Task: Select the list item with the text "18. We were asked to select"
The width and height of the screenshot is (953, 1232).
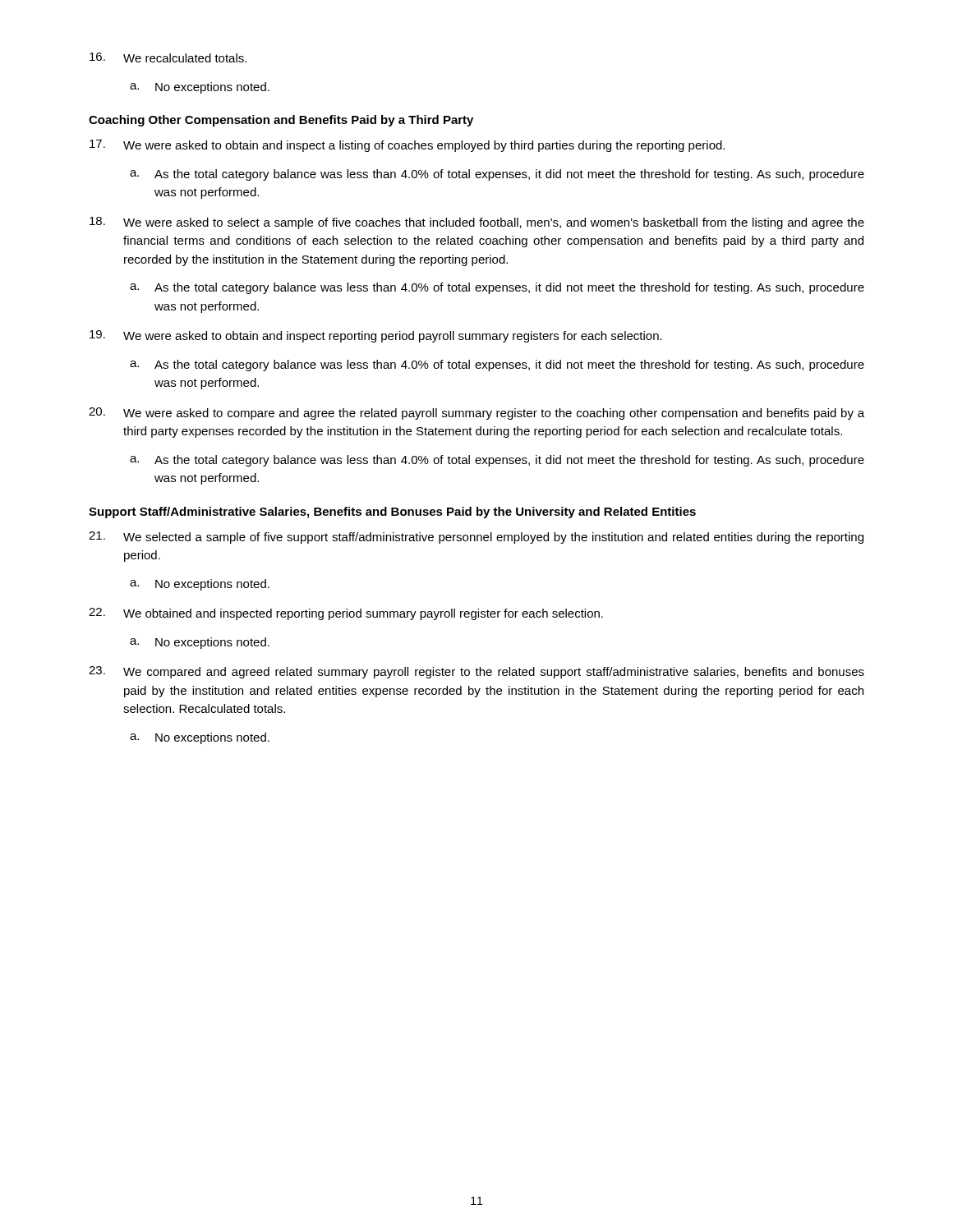Action: coord(476,264)
